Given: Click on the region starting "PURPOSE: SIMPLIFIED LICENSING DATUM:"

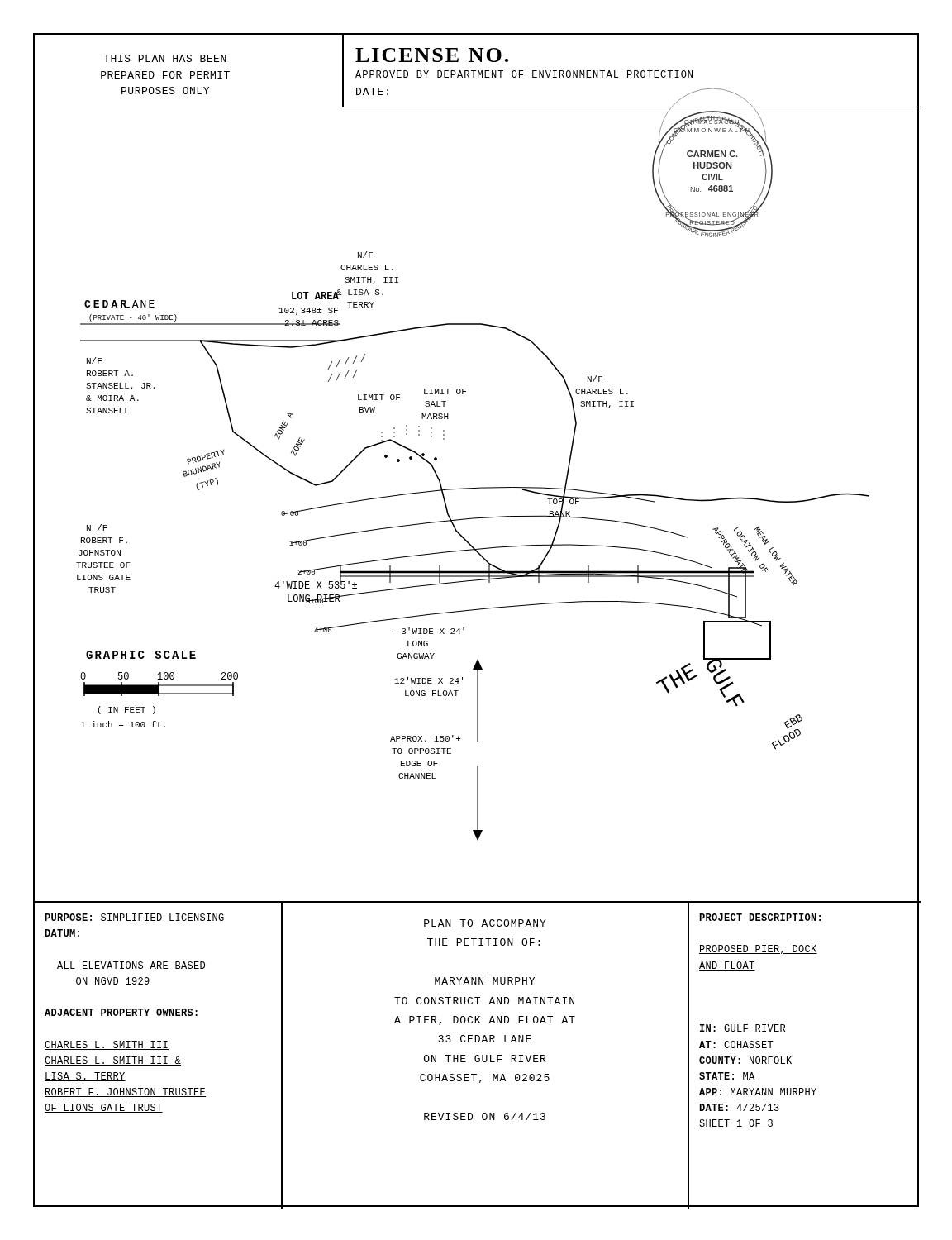Looking at the screenshot, I should click(135, 1014).
